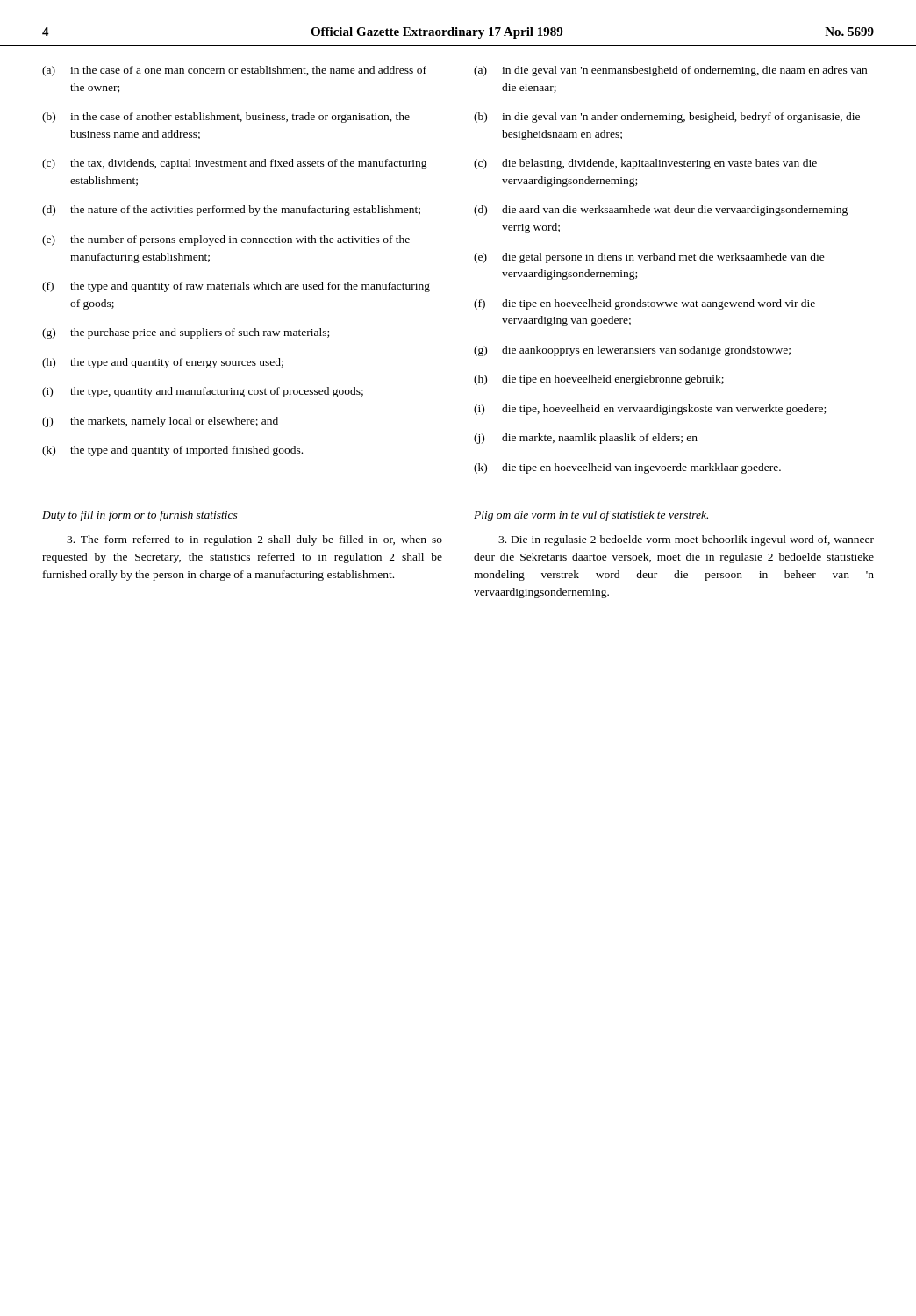Screen dimensions: 1316x916
Task: Find the text starting "(b) in the case of another"
Action: click(x=242, y=125)
